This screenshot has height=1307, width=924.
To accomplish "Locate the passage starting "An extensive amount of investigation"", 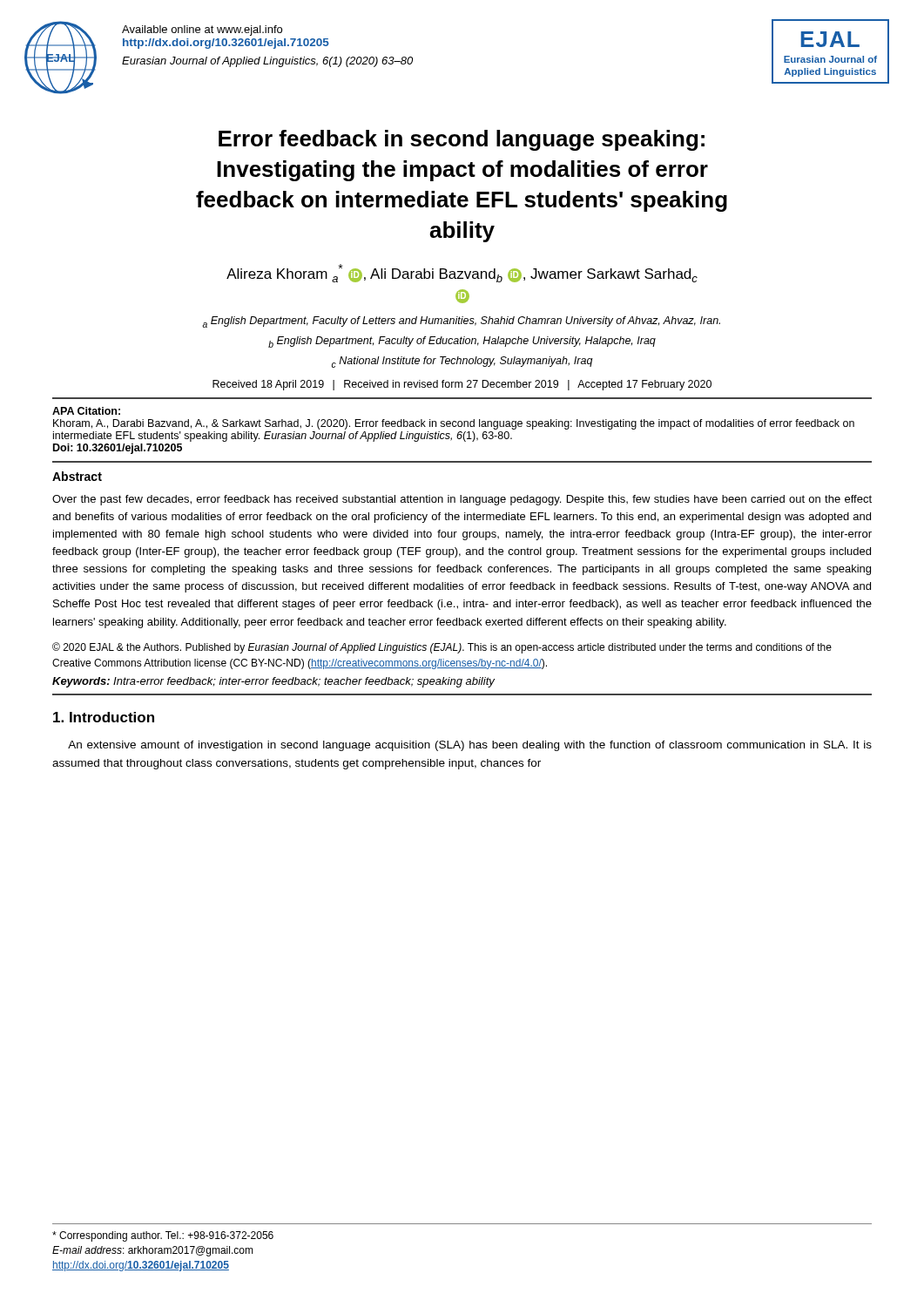I will pos(462,754).
